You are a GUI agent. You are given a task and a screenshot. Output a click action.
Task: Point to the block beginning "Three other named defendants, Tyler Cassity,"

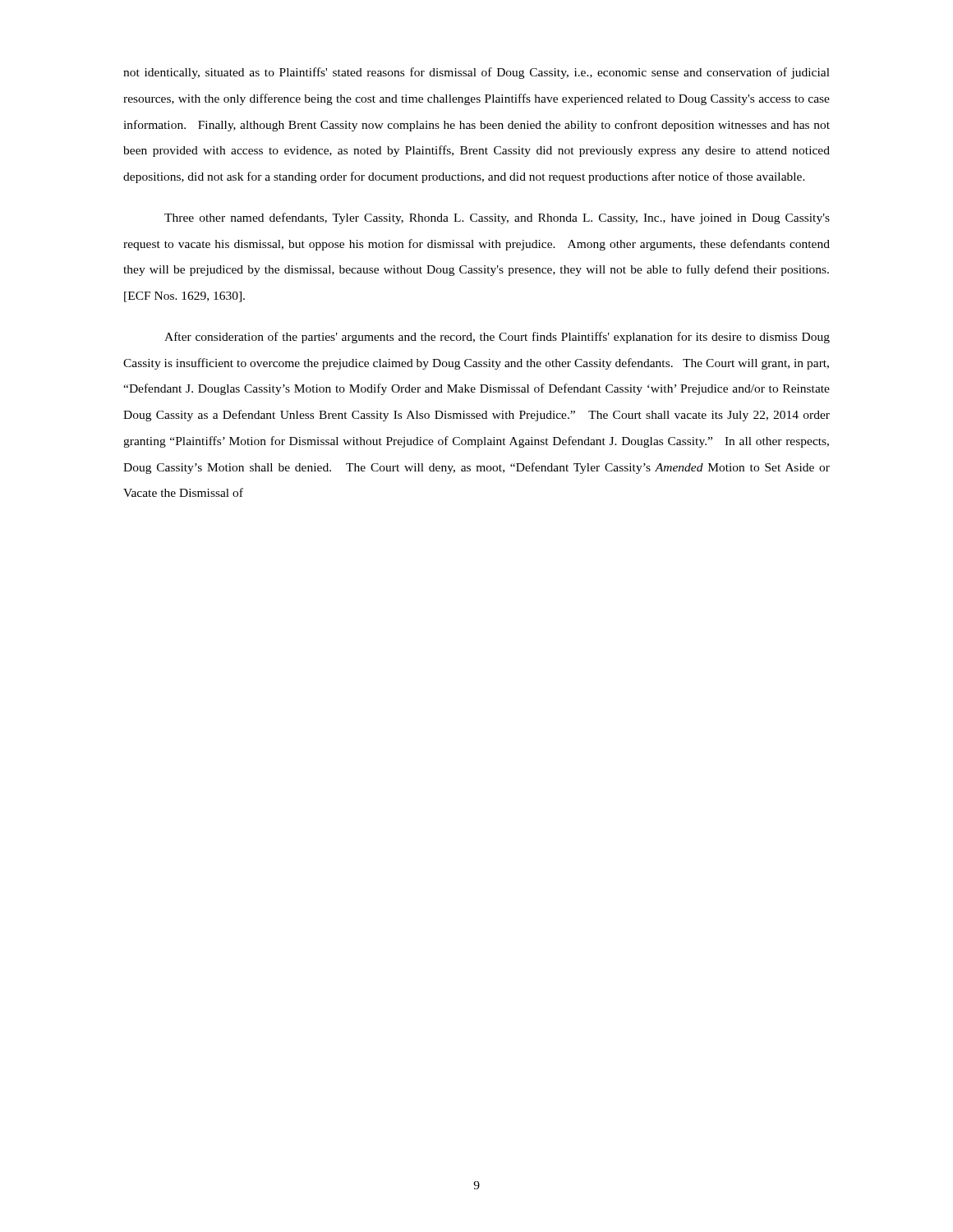(x=476, y=256)
